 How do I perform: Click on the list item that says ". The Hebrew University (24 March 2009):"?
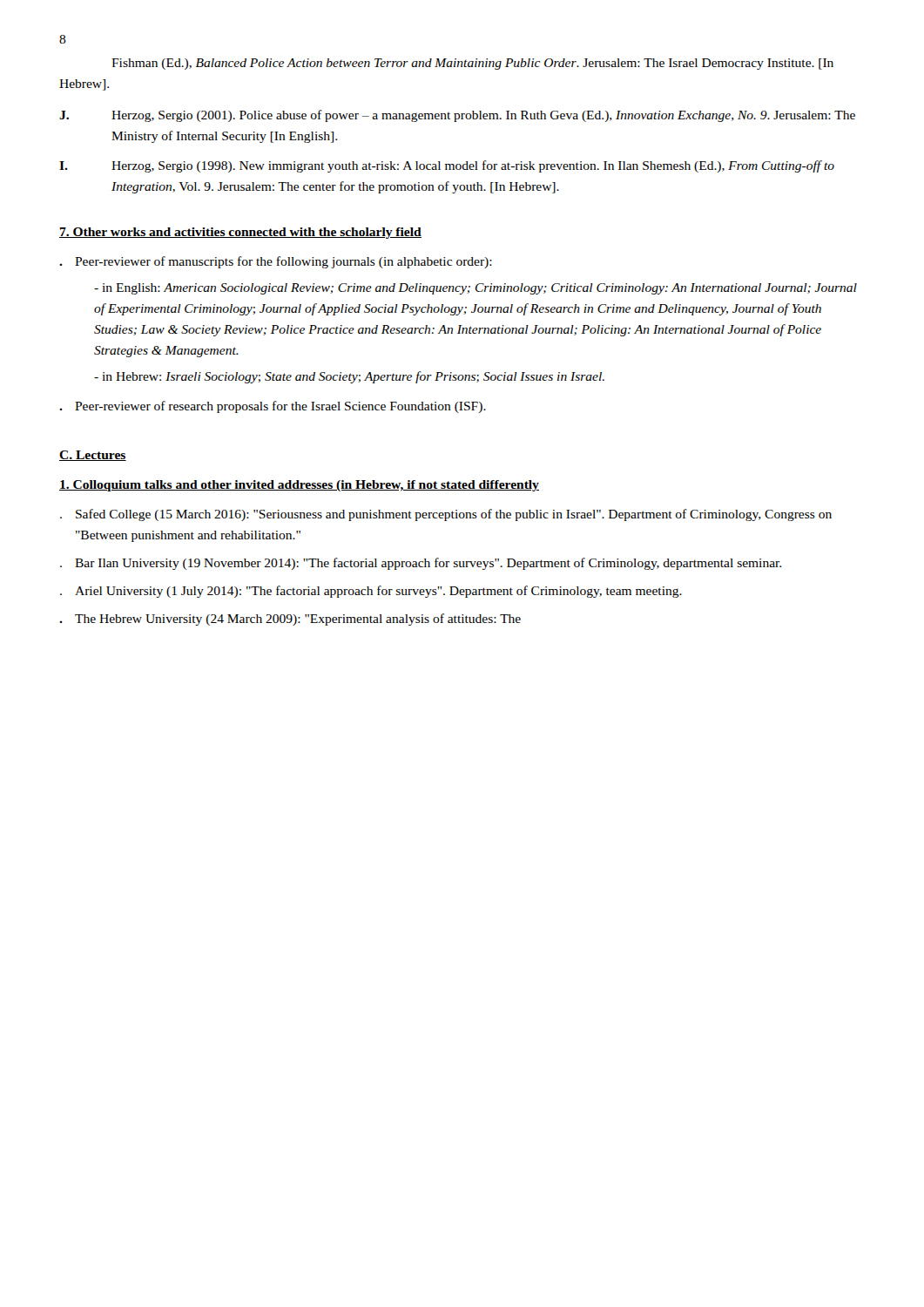pos(462,619)
